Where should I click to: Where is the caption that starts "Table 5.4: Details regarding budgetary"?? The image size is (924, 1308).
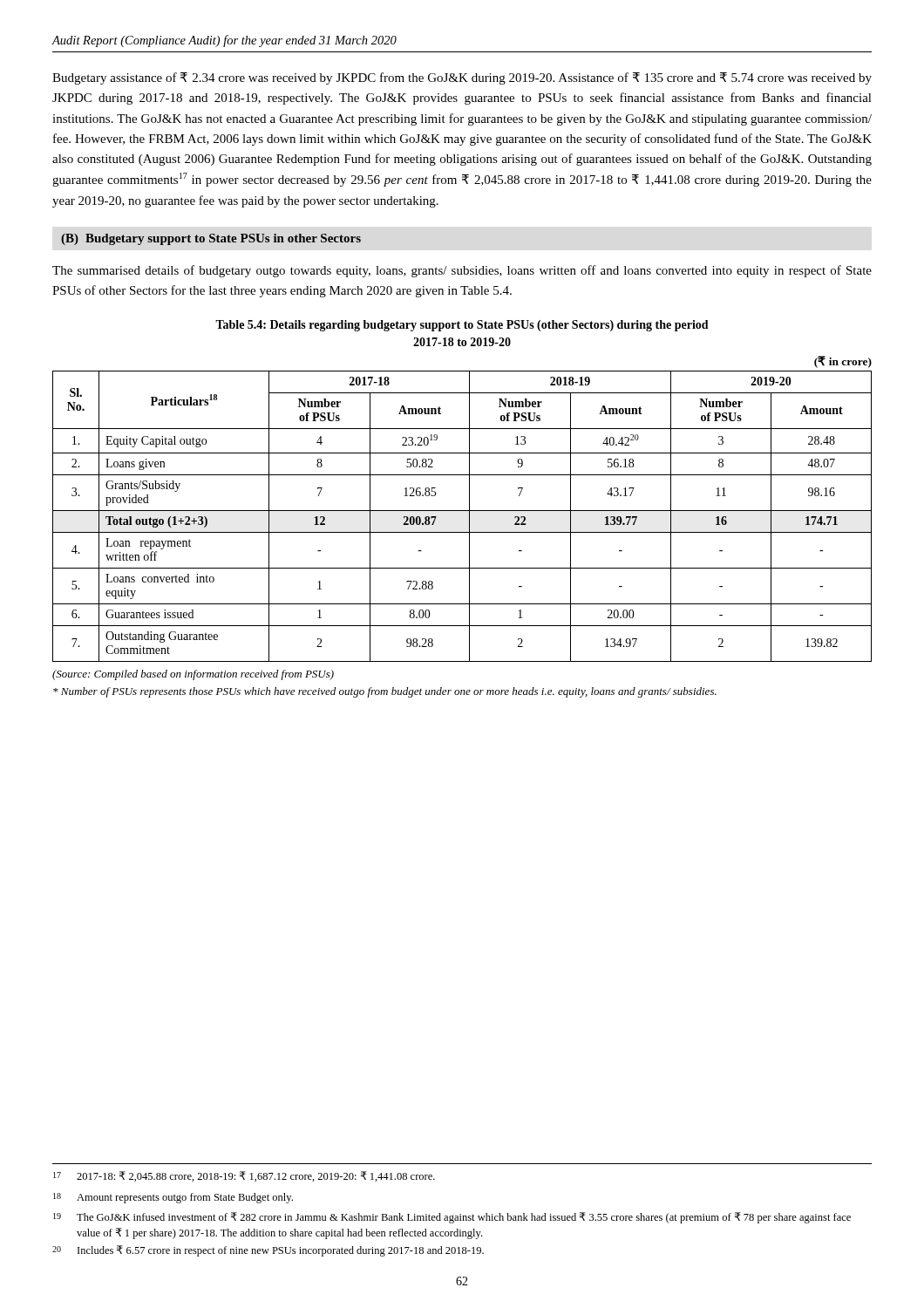(462, 334)
